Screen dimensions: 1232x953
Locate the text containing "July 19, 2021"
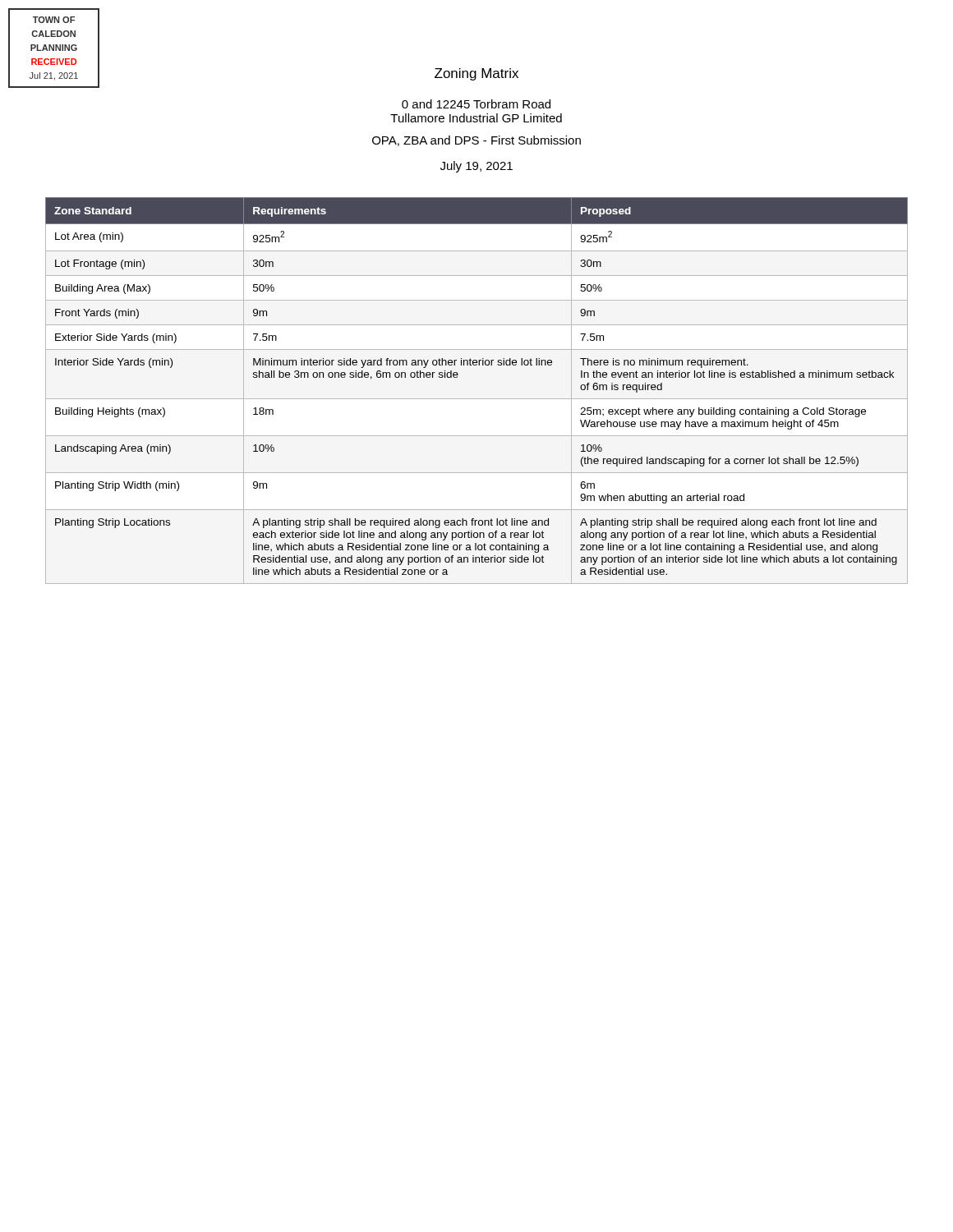476,166
